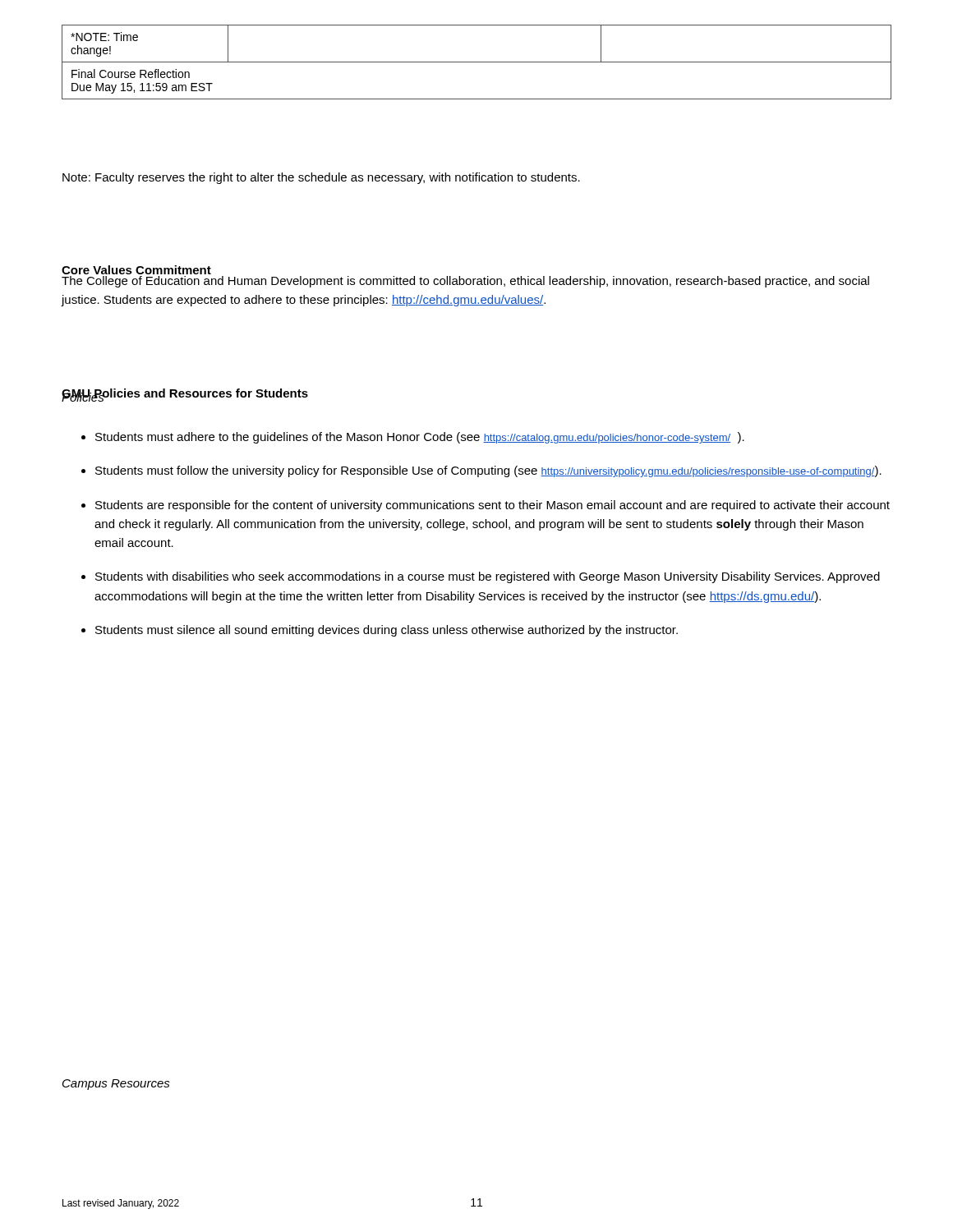This screenshot has height=1232, width=953.
Task: Click on the text starting "Students with disabilities who seek accommodations"
Action: click(487, 586)
